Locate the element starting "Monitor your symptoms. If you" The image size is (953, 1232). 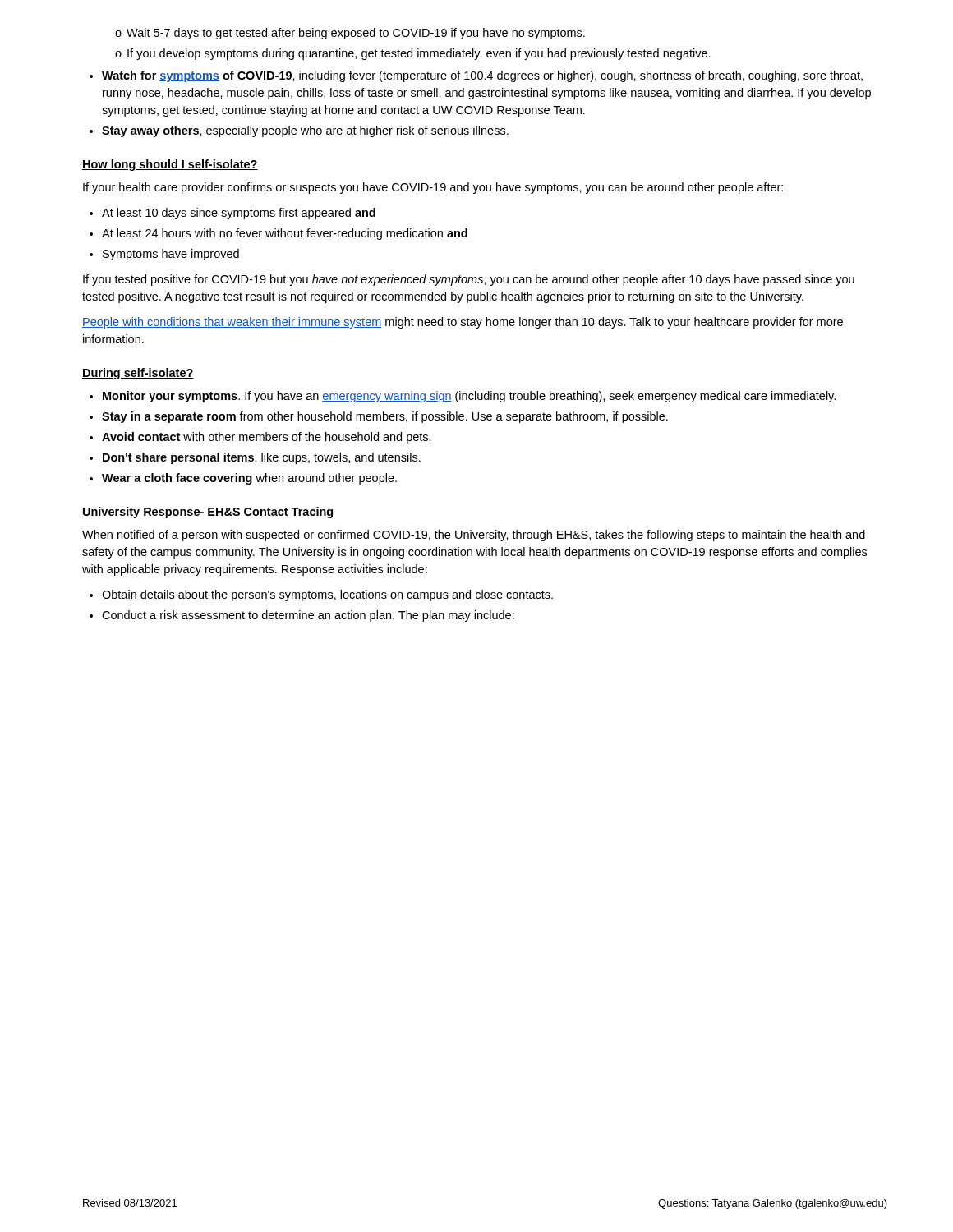point(495,396)
